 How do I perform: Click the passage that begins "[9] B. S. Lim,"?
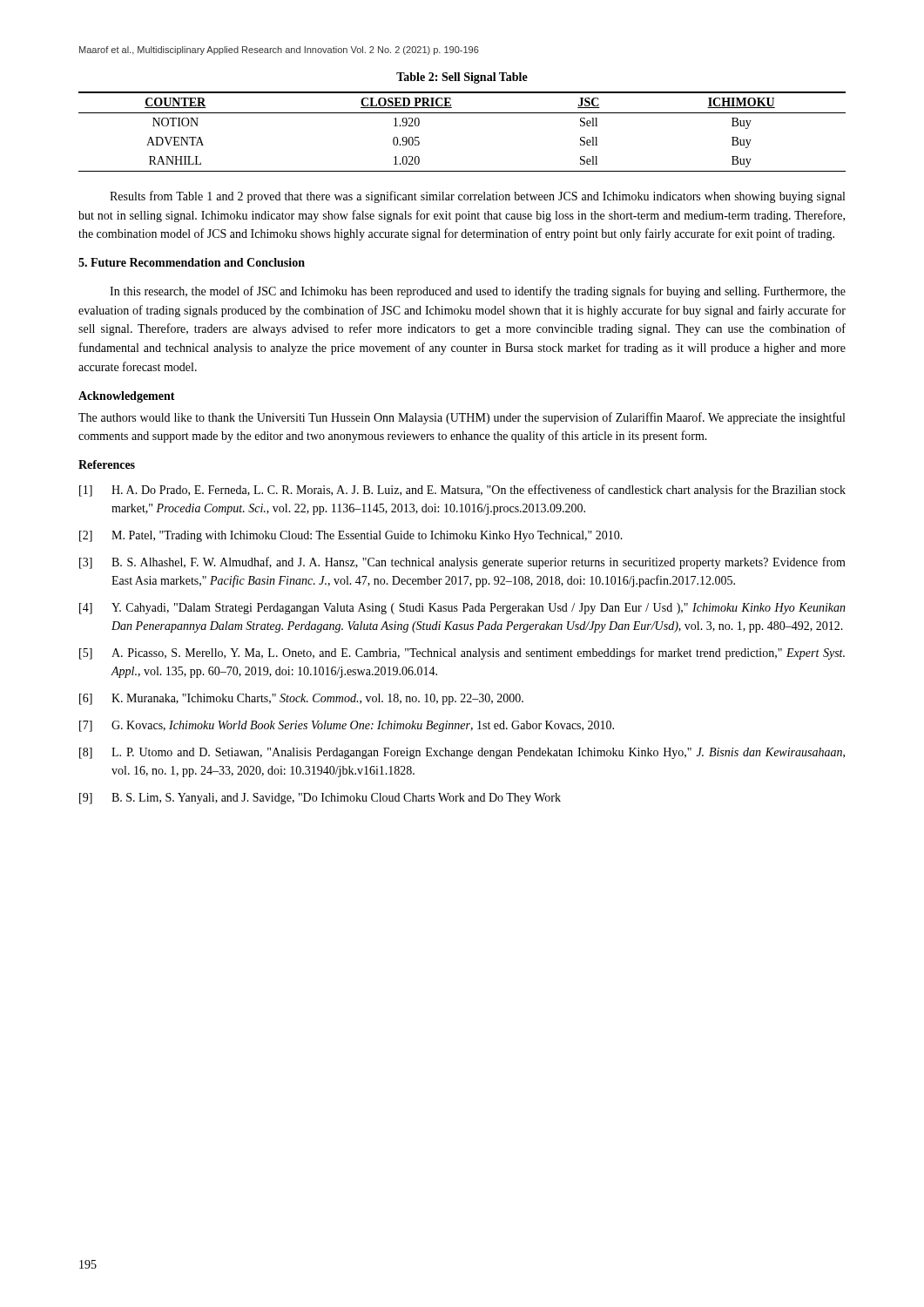tap(462, 798)
